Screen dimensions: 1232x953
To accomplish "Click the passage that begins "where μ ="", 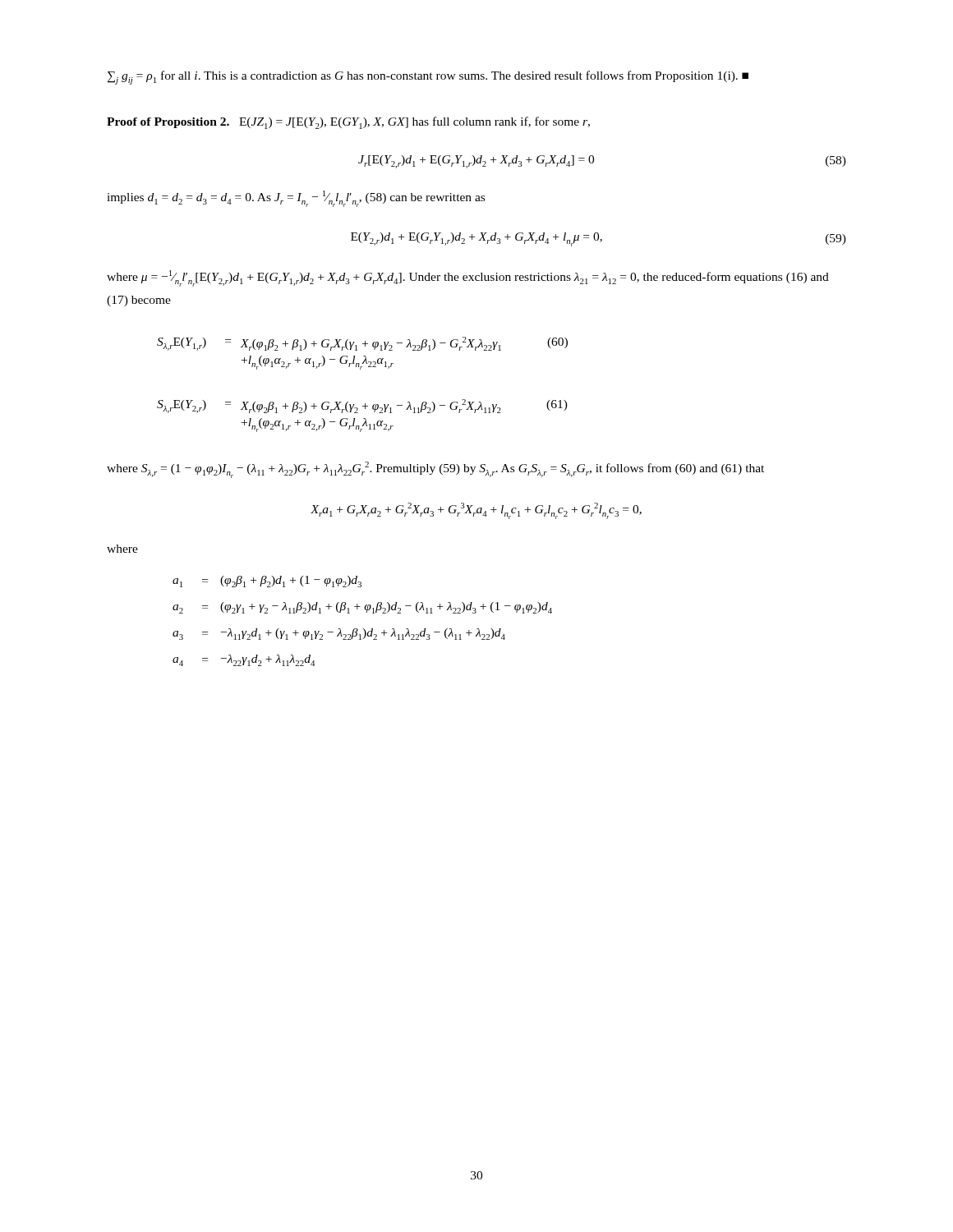I will [468, 287].
